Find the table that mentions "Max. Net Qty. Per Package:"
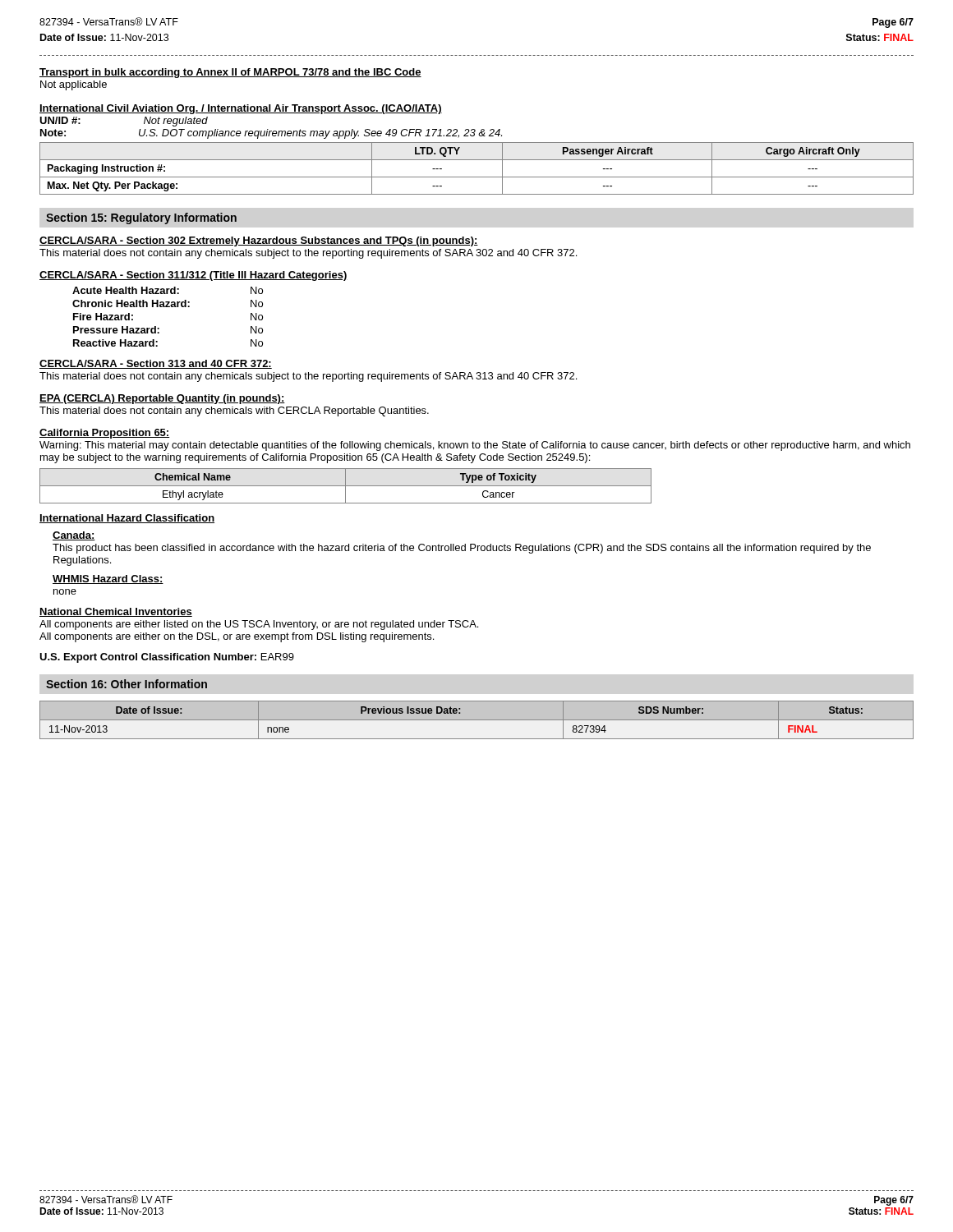The image size is (953, 1232). tap(476, 168)
